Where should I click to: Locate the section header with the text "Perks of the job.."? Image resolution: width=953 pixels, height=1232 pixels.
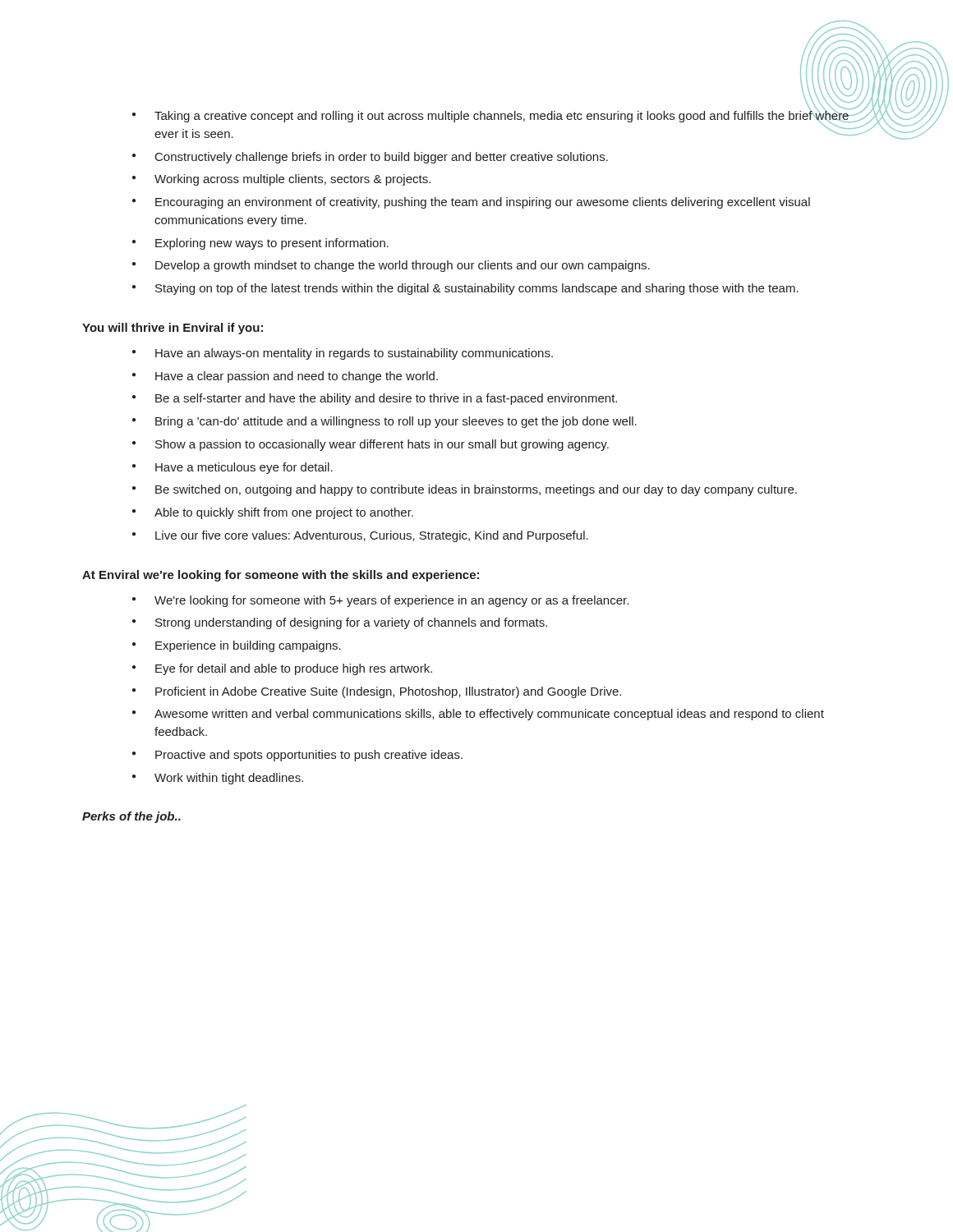pos(132,816)
